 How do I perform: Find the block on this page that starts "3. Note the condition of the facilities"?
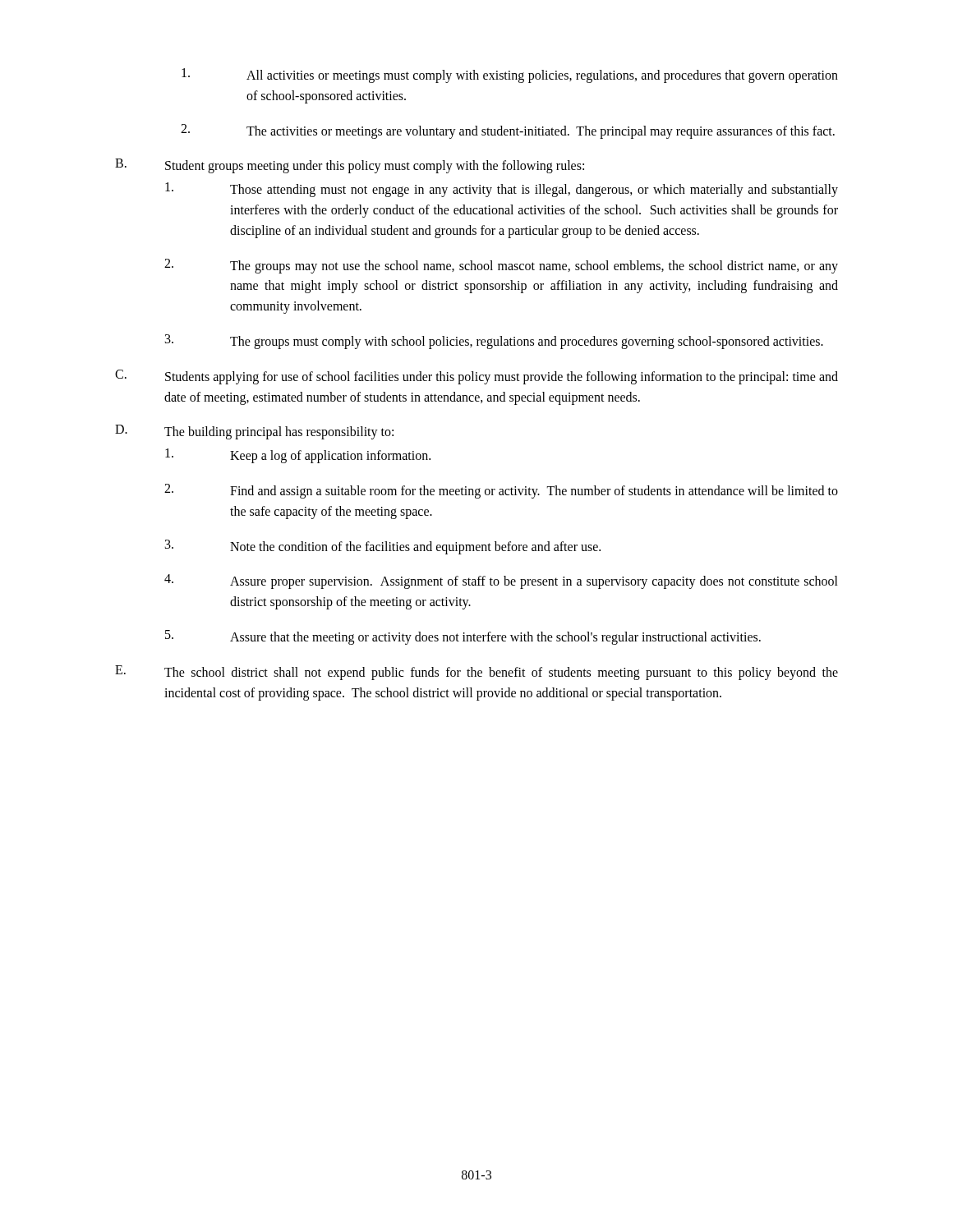(x=501, y=547)
